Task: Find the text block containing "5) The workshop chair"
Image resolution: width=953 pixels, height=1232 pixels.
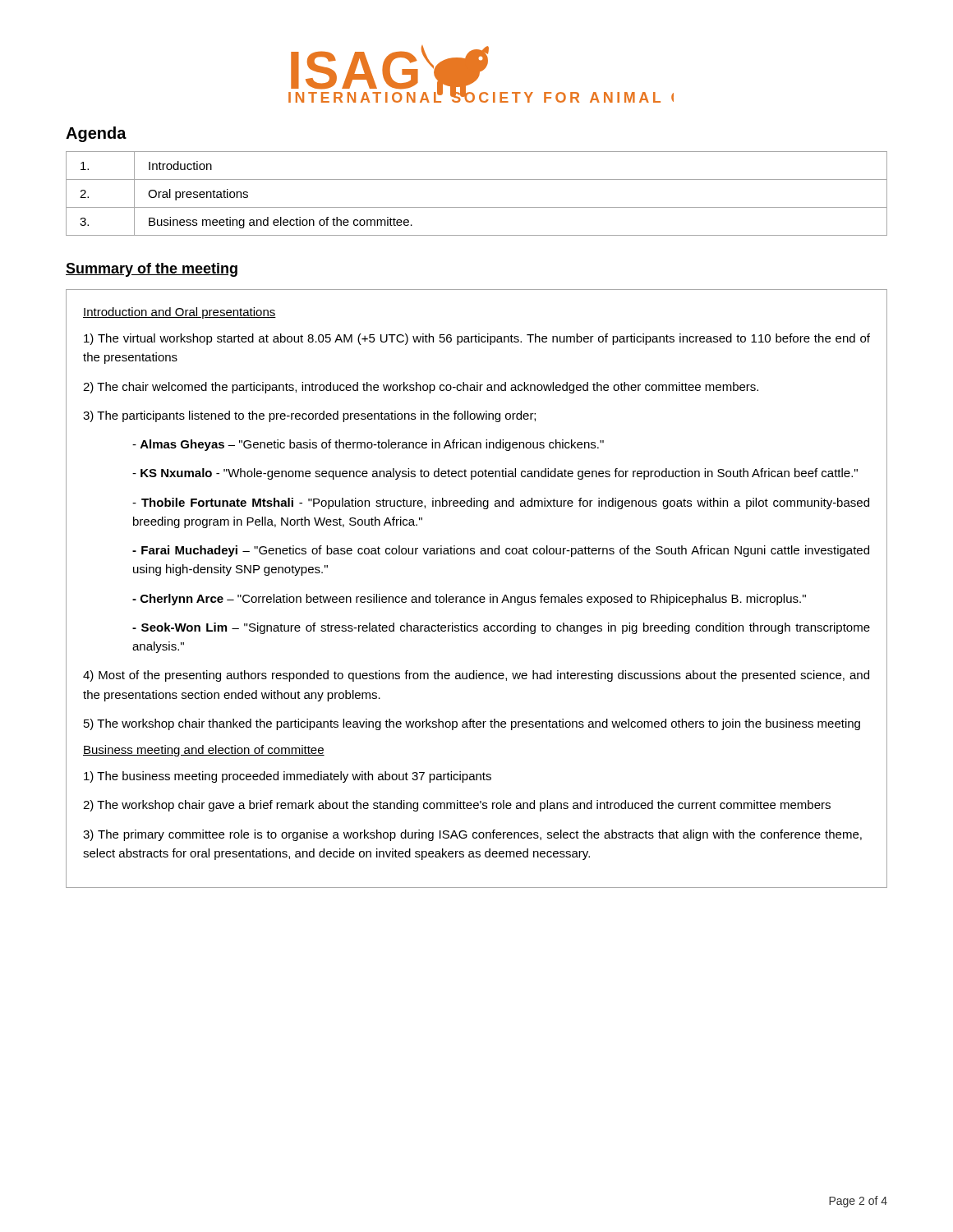Action: click(x=472, y=723)
